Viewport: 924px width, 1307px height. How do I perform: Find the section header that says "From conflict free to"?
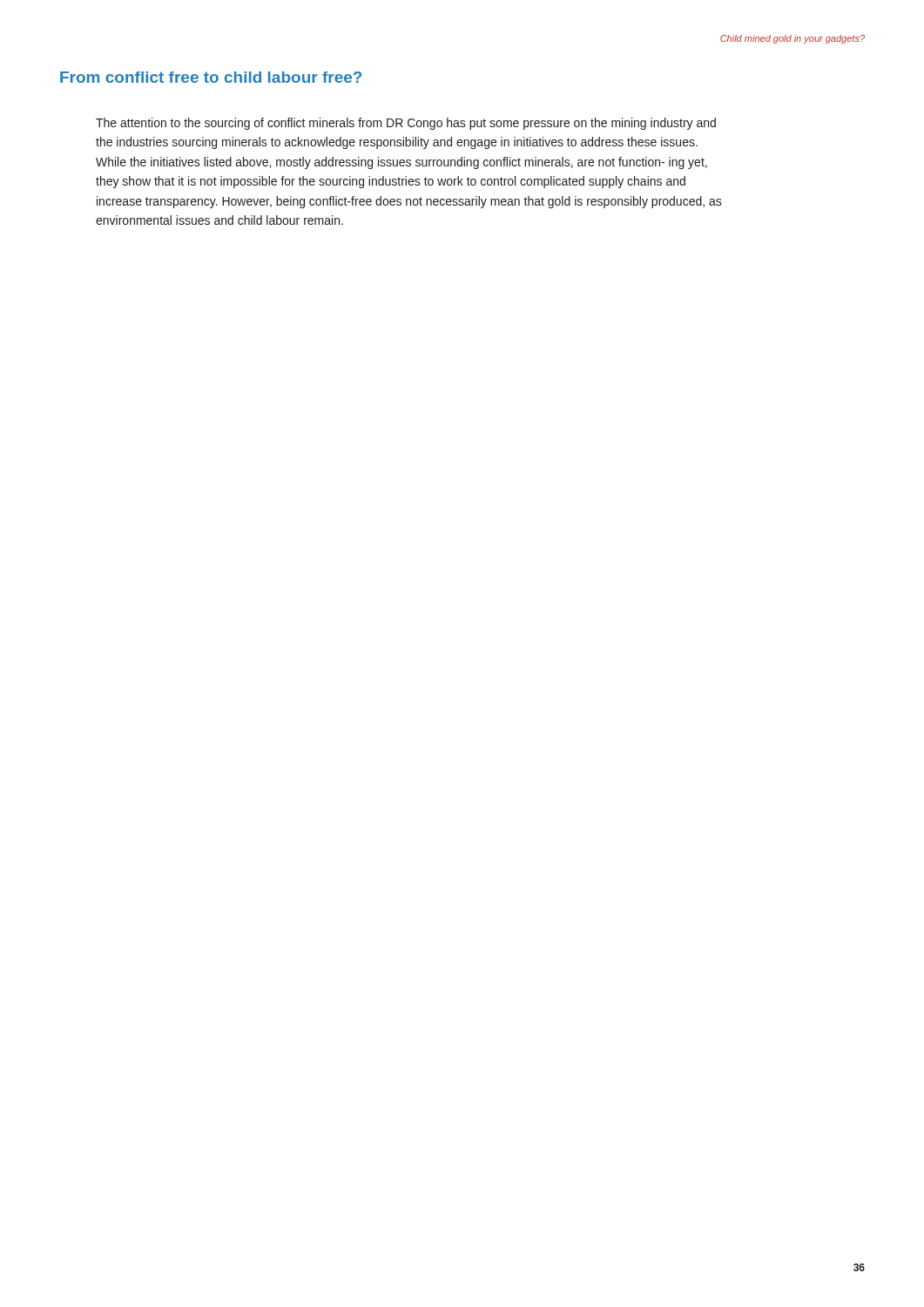point(211,77)
